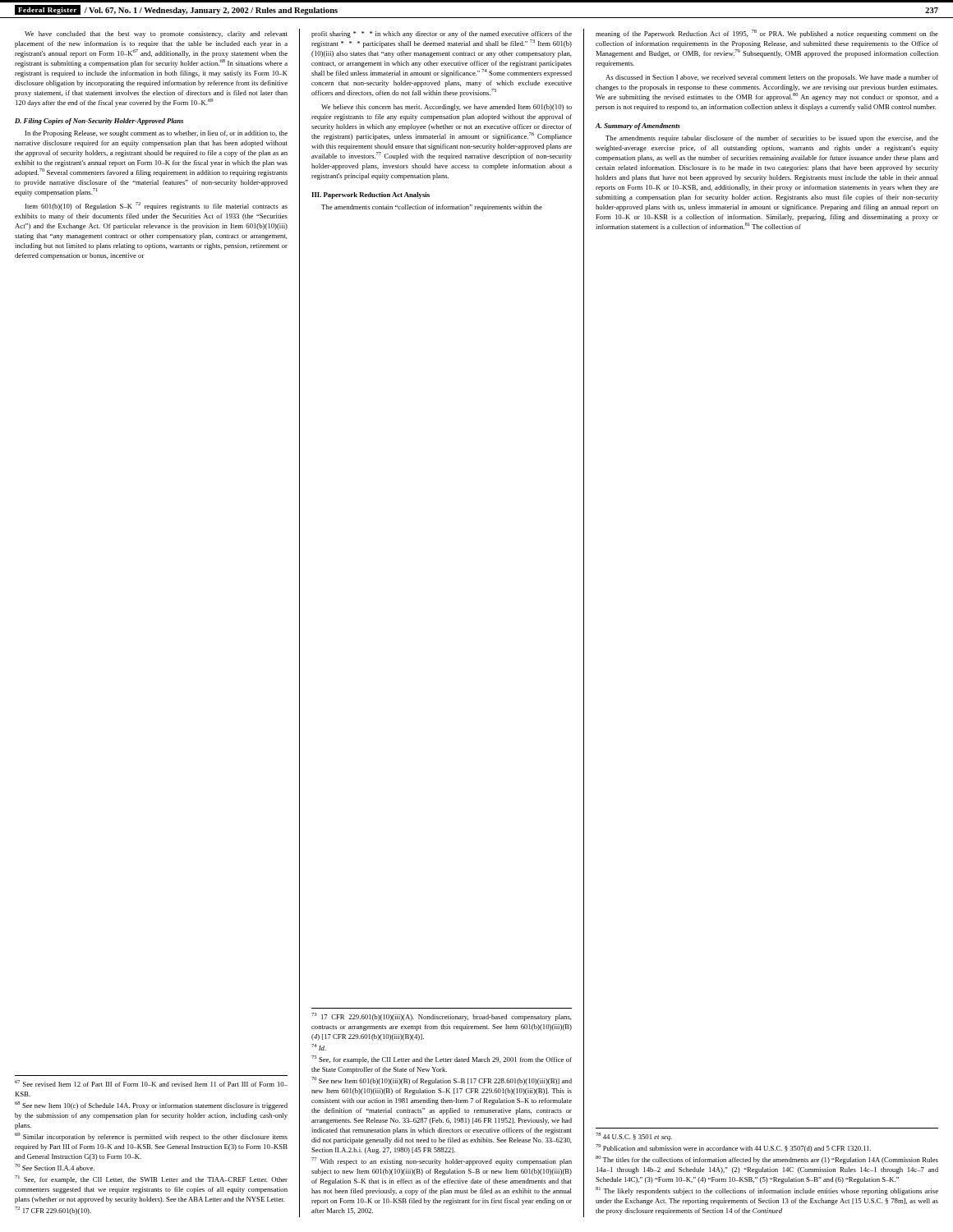
Task: Select the region starting "The amendments require tabular disclosure of"
Action: click(x=767, y=182)
